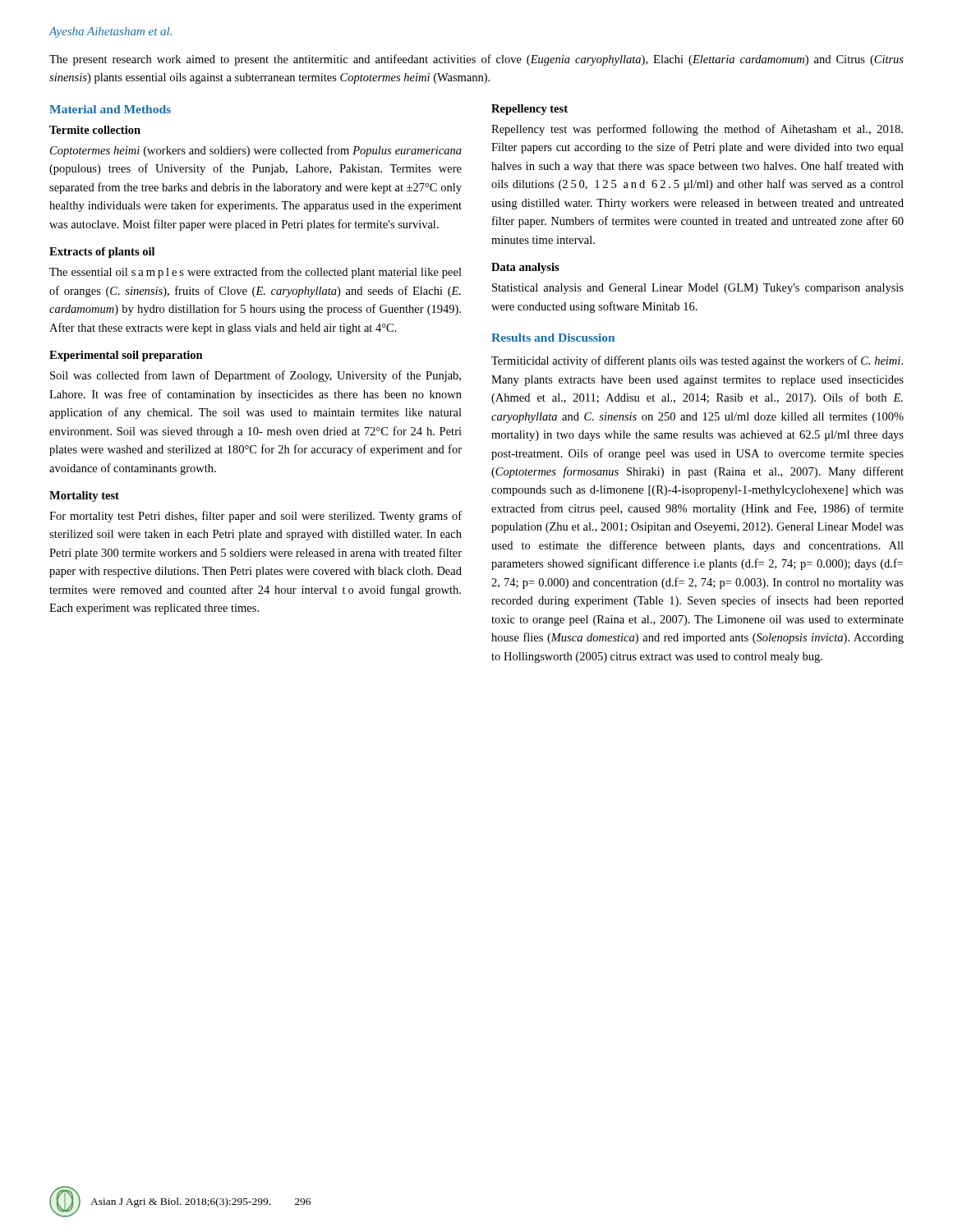Select the block starting "Soil was collected from lawn of Department of"
The height and width of the screenshot is (1232, 953).
click(255, 422)
